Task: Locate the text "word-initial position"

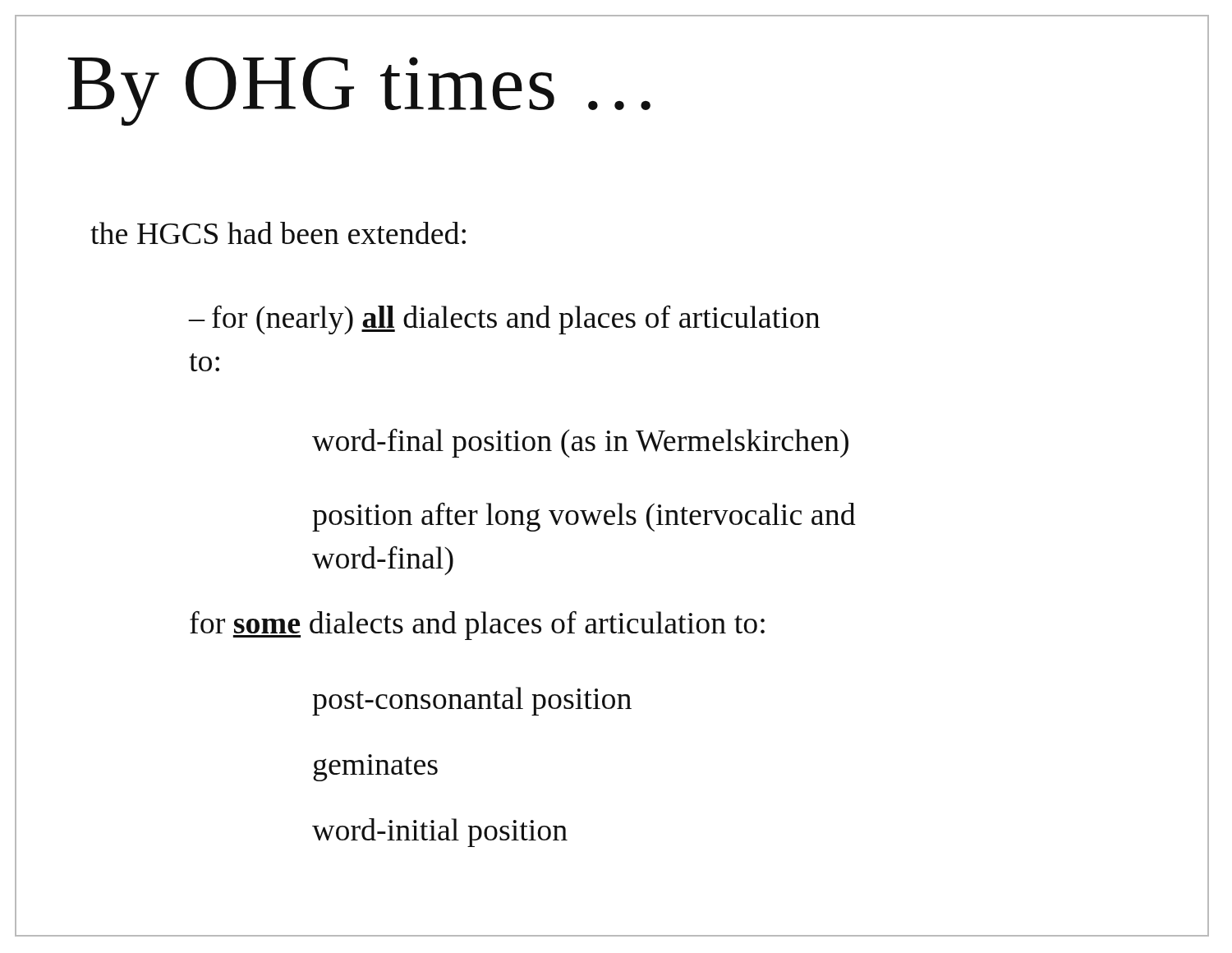Action: (440, 830)
